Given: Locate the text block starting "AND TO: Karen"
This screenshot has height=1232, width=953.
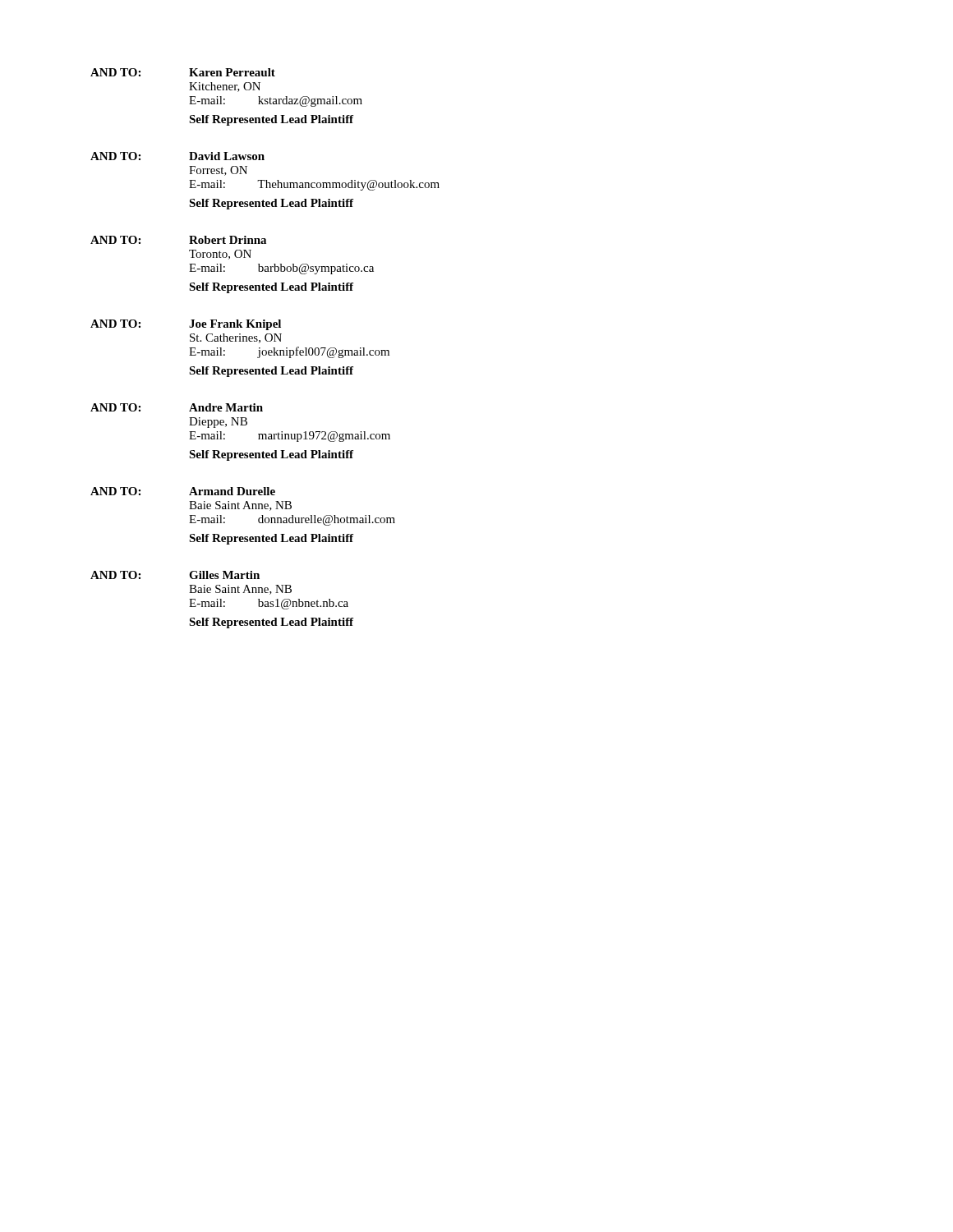Looking at the screenshot, I should [x=226, y=87].
